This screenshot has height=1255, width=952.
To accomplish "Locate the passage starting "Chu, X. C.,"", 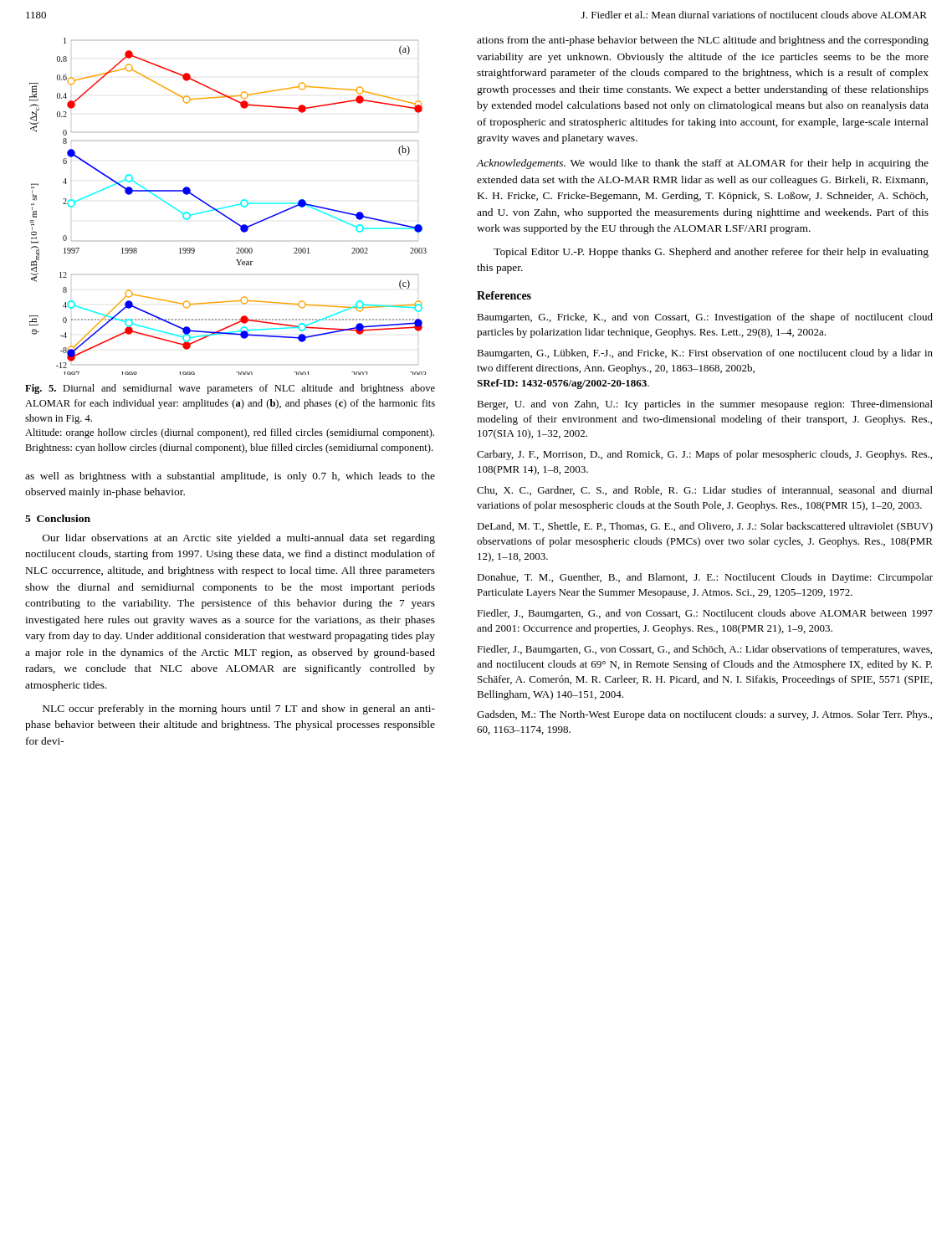I will (705, 498).
